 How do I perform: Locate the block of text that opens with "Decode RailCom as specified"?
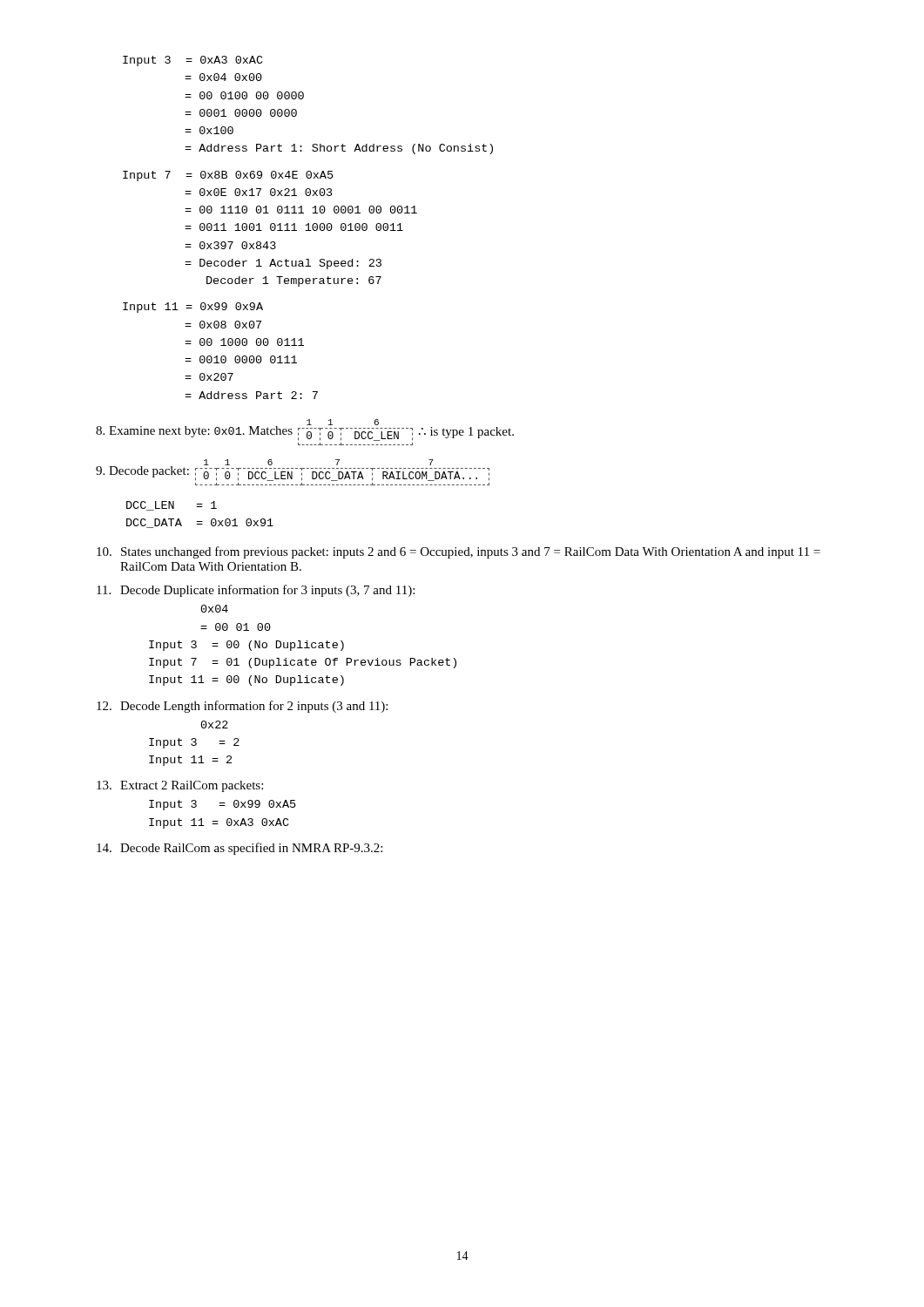click(x=239, y=849)
